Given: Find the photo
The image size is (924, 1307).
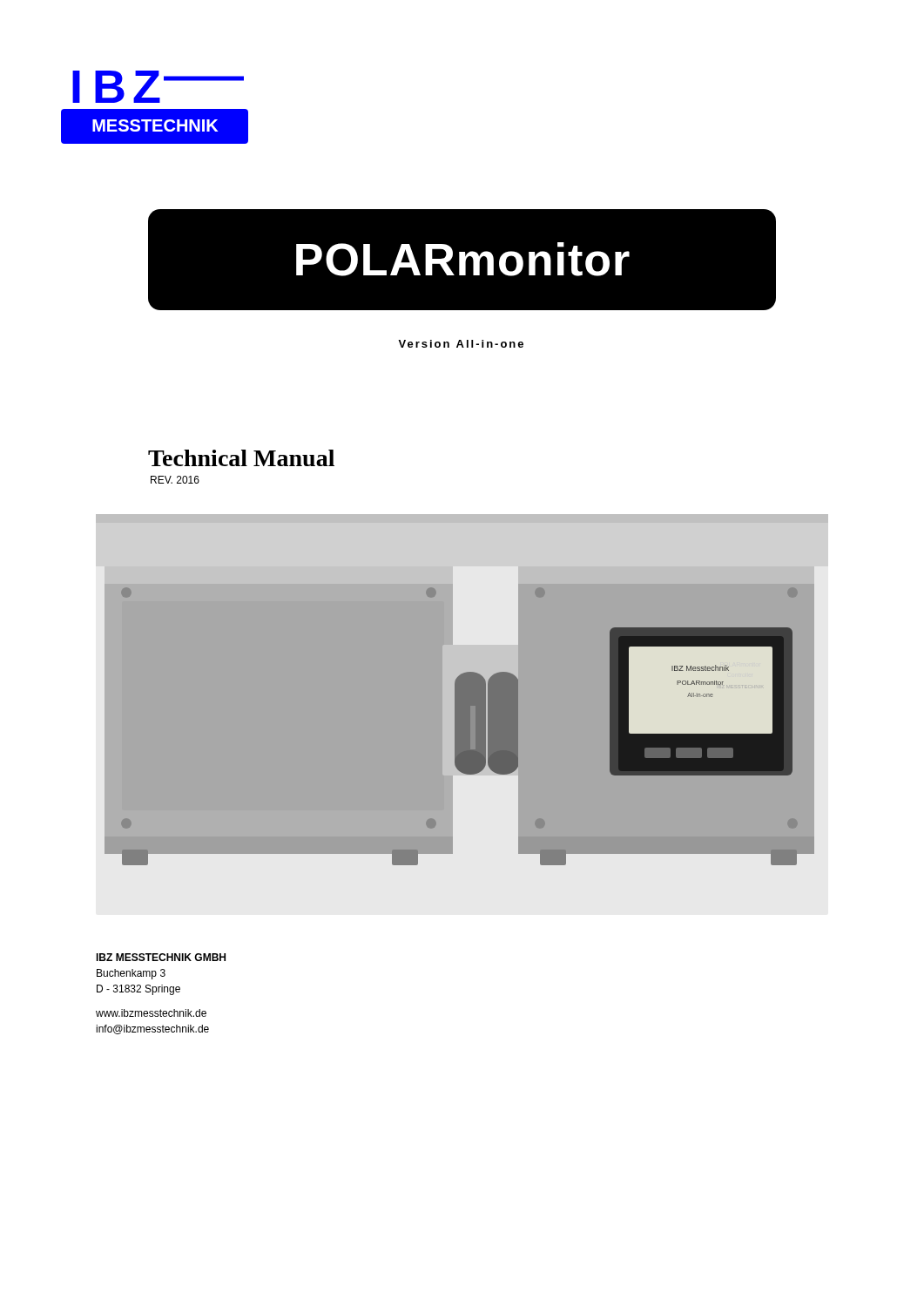Looking at the screenshot, I should (x=462, y=714).
